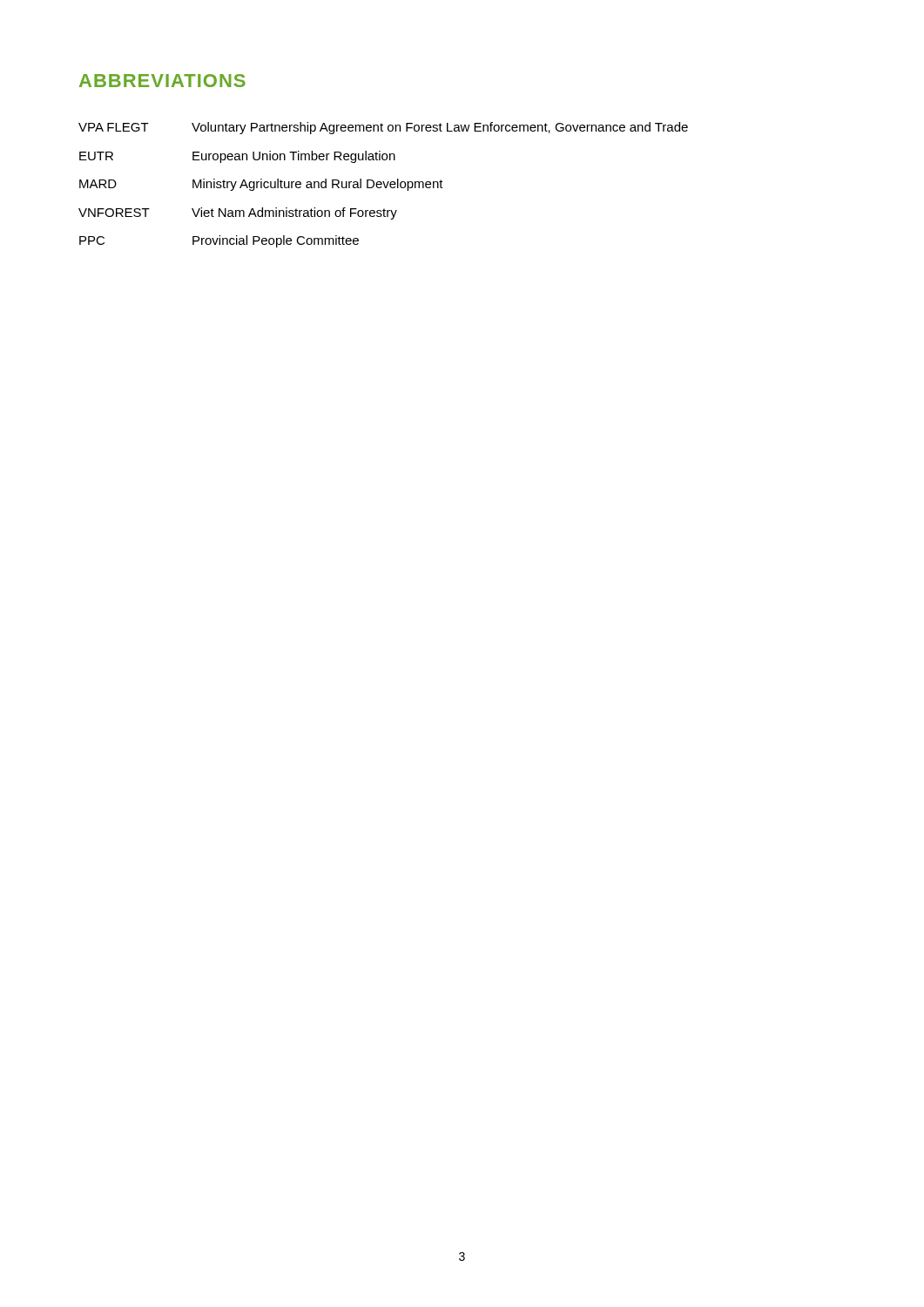This screenshot has width=924, height=1307.
Task: Find the passage starting "MARD Ministry Agriculture and Rural"
Action: pos(261,185)
